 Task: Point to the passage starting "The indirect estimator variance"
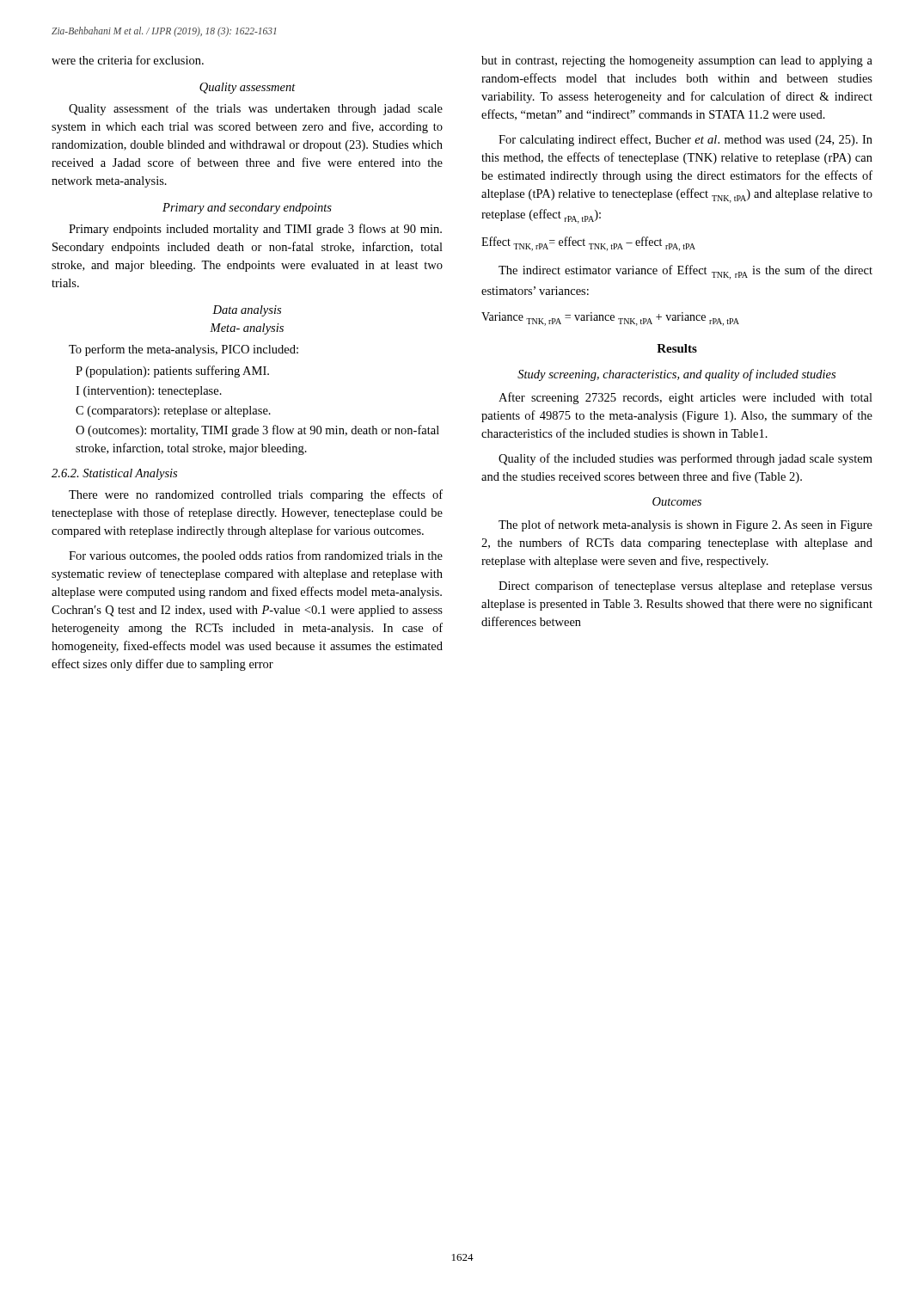pyautogui.click(x=677, y=281)
